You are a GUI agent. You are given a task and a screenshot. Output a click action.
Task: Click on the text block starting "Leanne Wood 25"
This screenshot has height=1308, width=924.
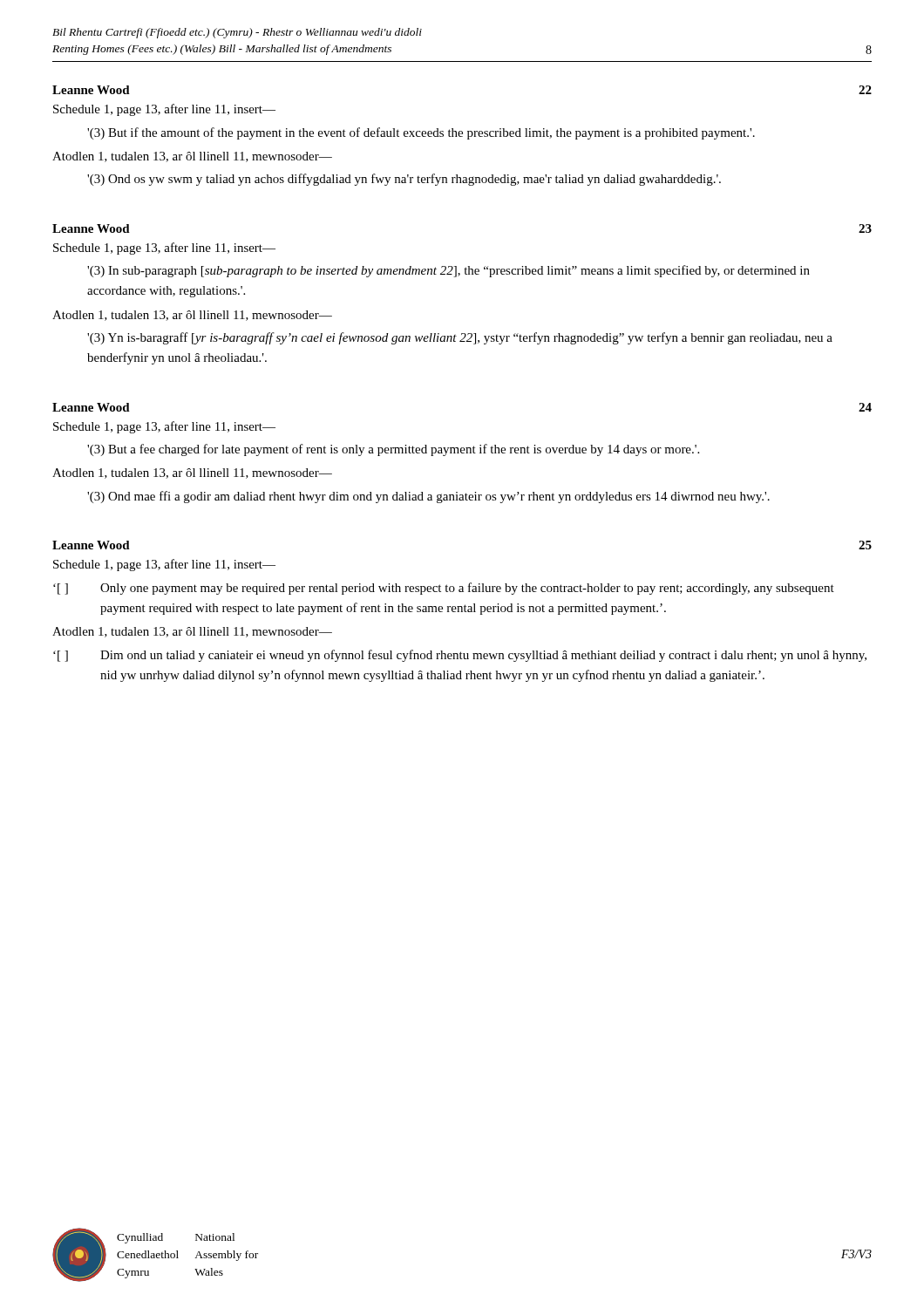point(106,545)
